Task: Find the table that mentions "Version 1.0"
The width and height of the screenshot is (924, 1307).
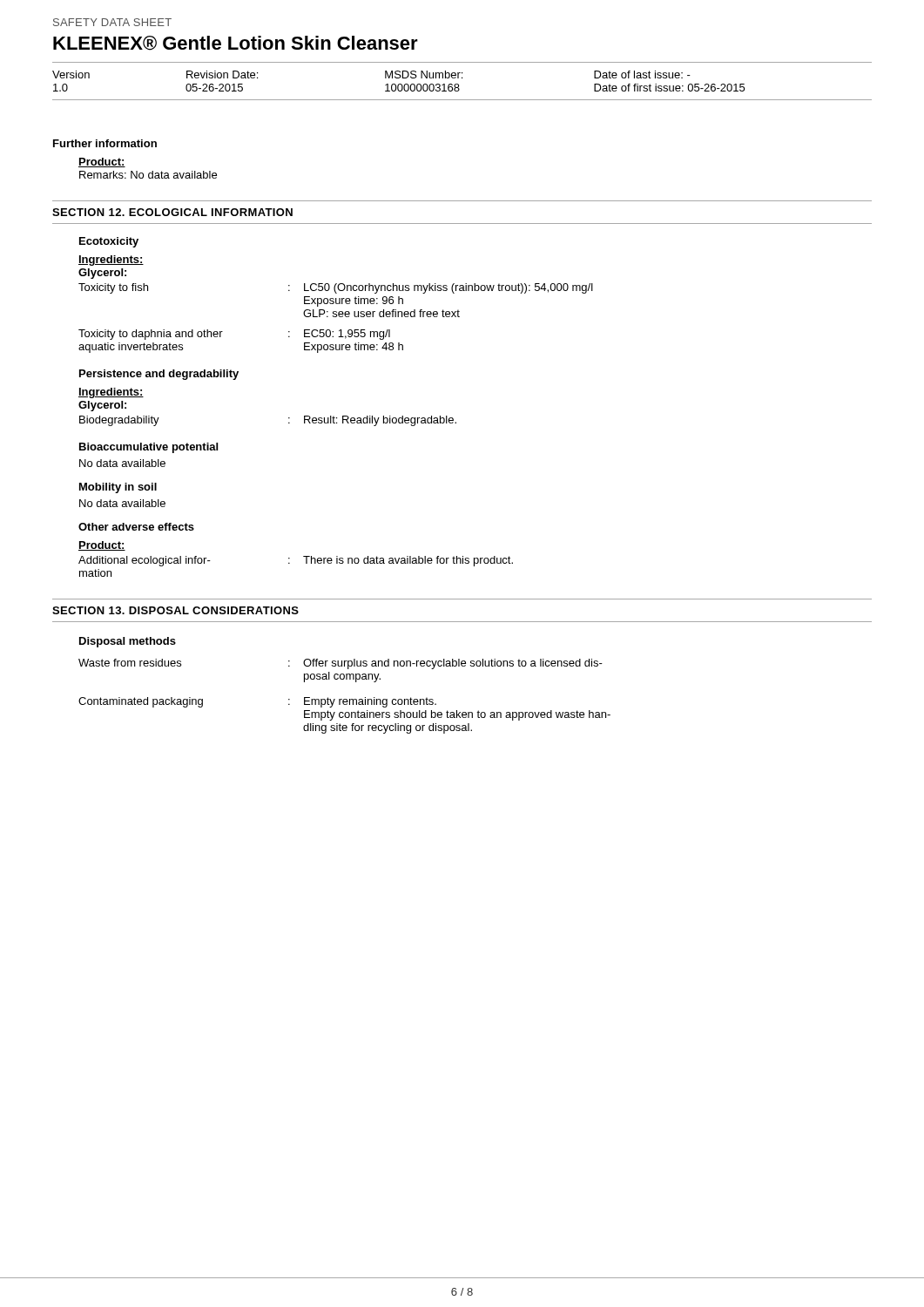Action: click(462, 81)
